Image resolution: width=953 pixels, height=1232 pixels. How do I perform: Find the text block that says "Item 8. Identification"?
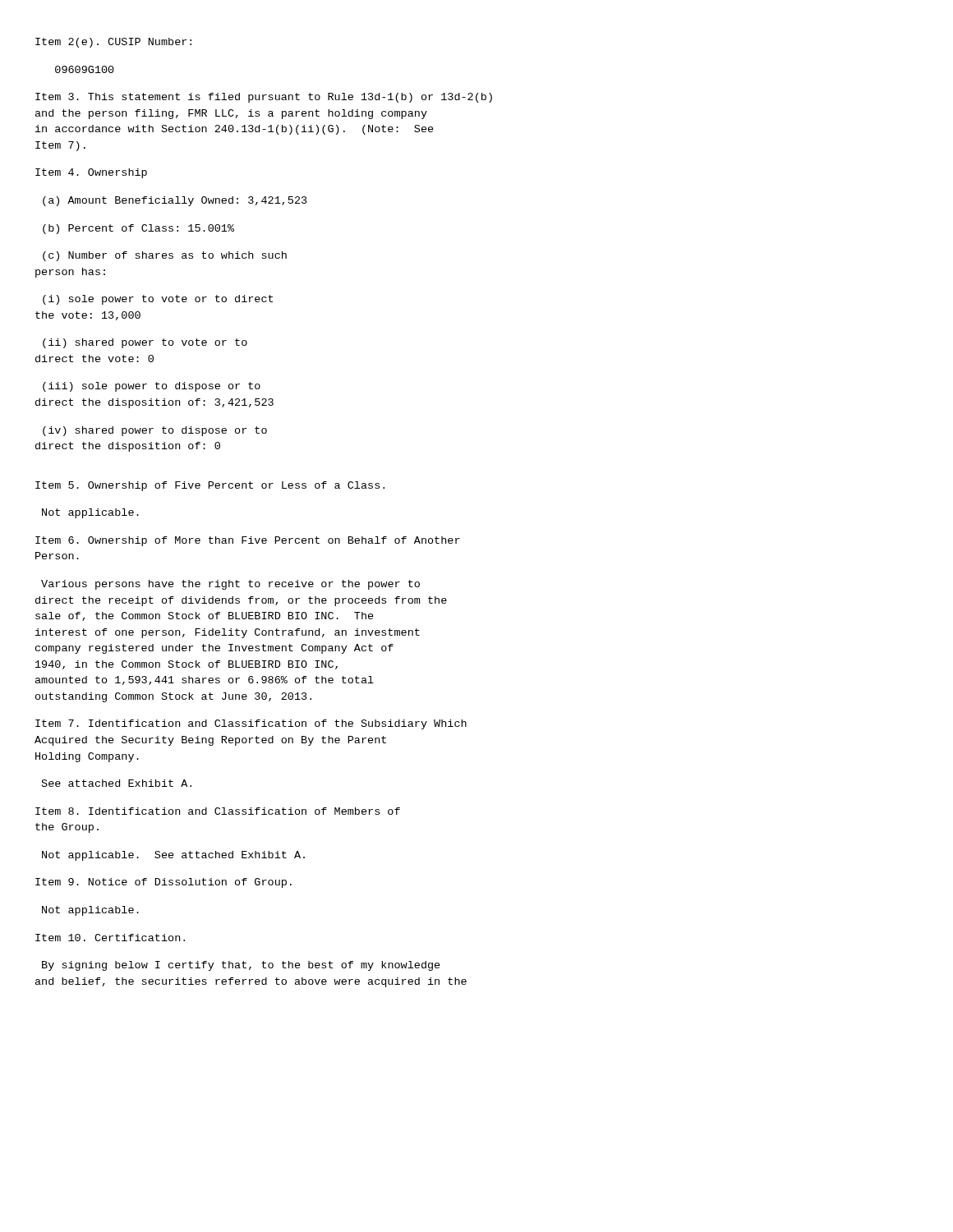pos(218,820)
